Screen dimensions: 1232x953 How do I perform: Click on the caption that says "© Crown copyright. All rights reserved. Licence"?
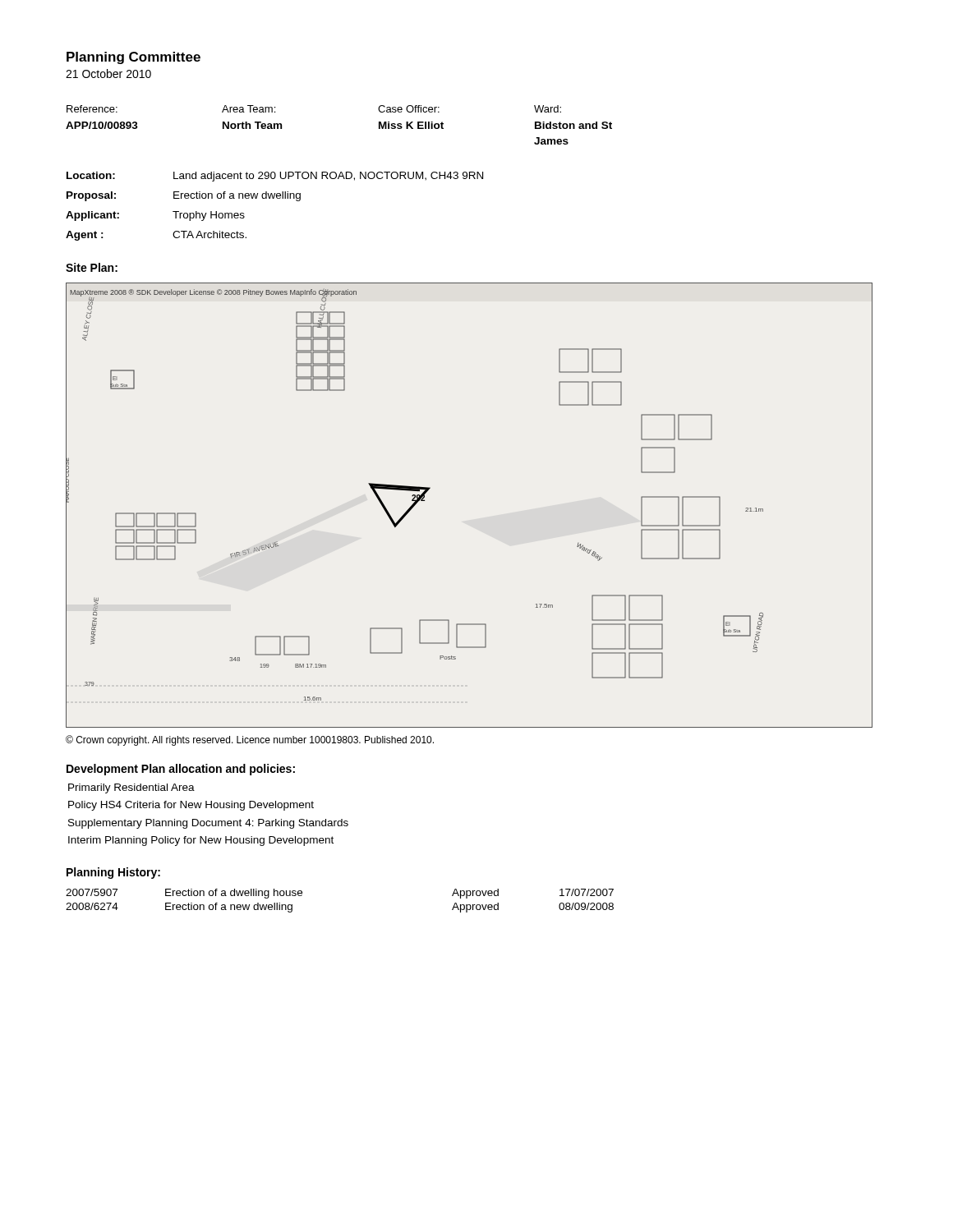[x=250, y=740]
